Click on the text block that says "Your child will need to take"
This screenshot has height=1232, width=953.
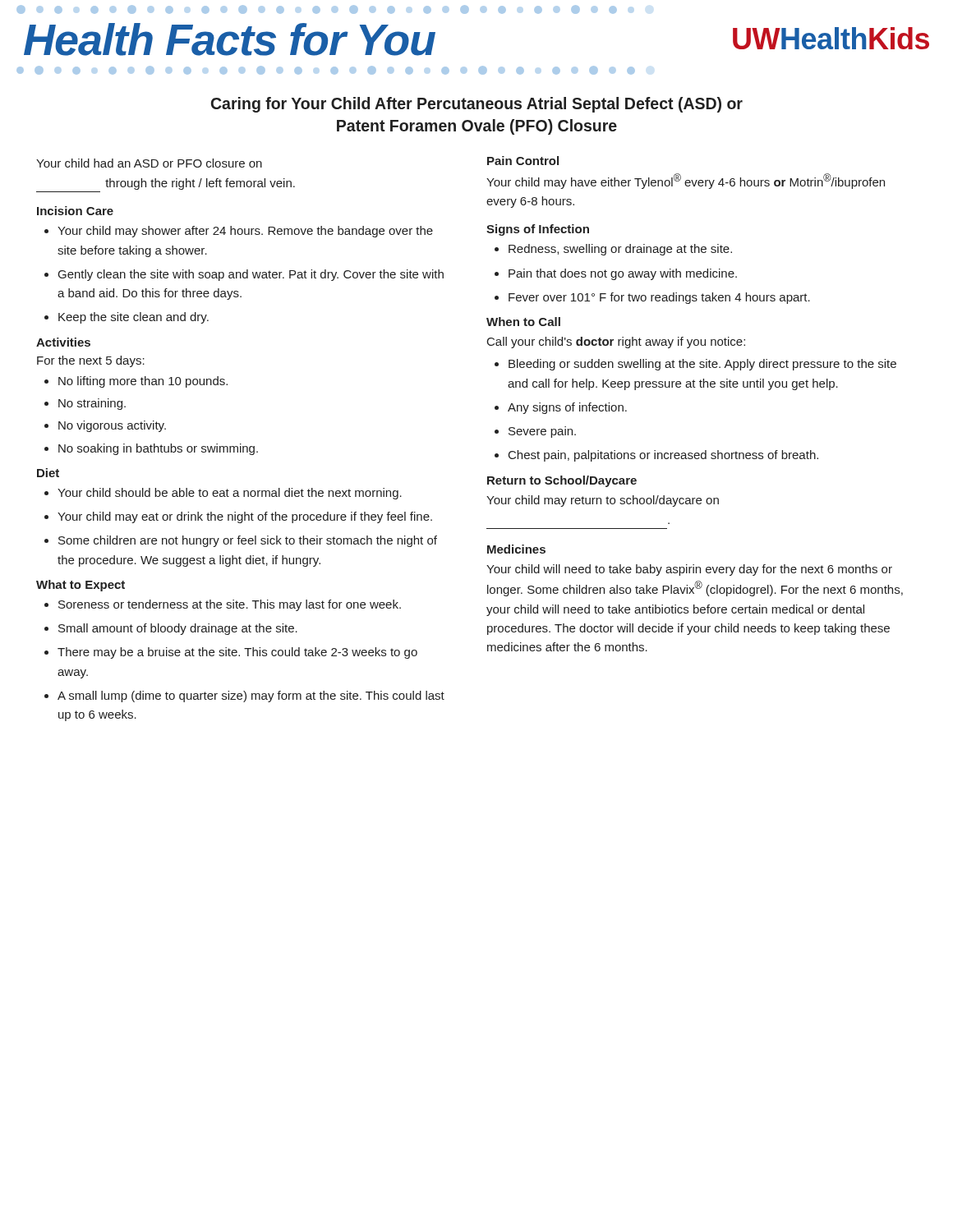(x=695, y=608)
